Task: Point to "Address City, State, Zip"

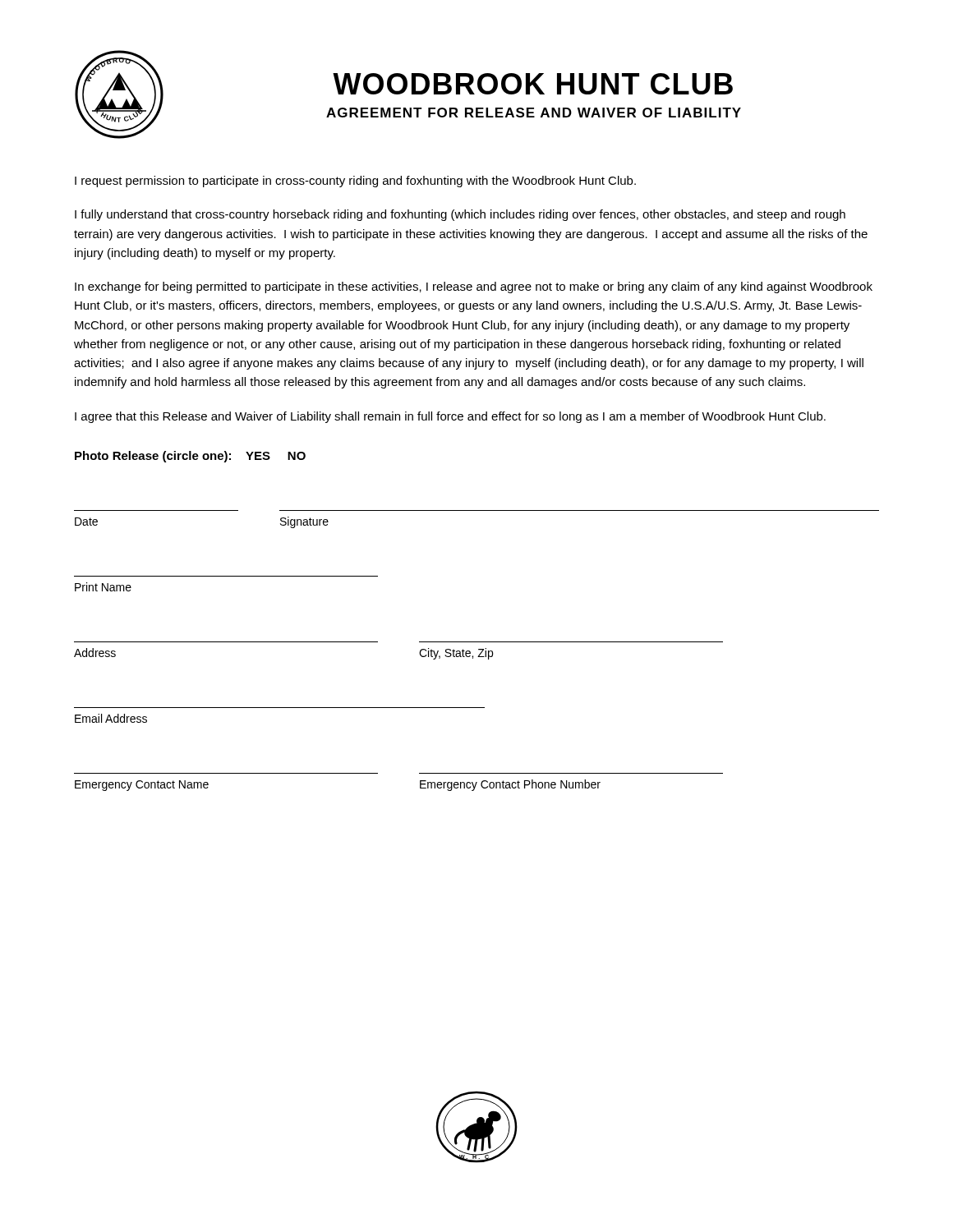Action: click(x=89, y=653)
